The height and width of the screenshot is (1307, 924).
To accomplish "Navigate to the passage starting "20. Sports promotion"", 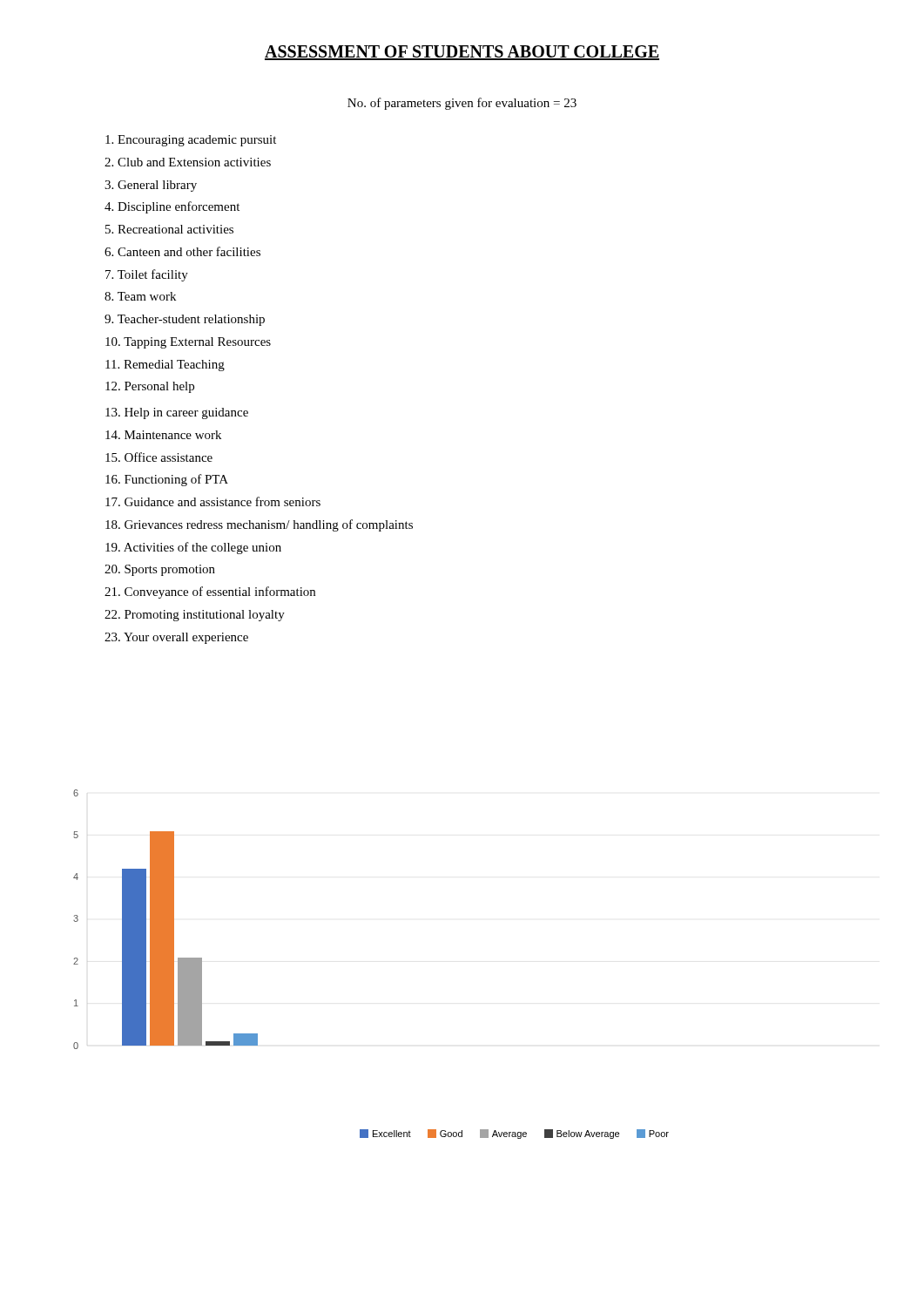I will pyautogui.click(x=160, y=569).
